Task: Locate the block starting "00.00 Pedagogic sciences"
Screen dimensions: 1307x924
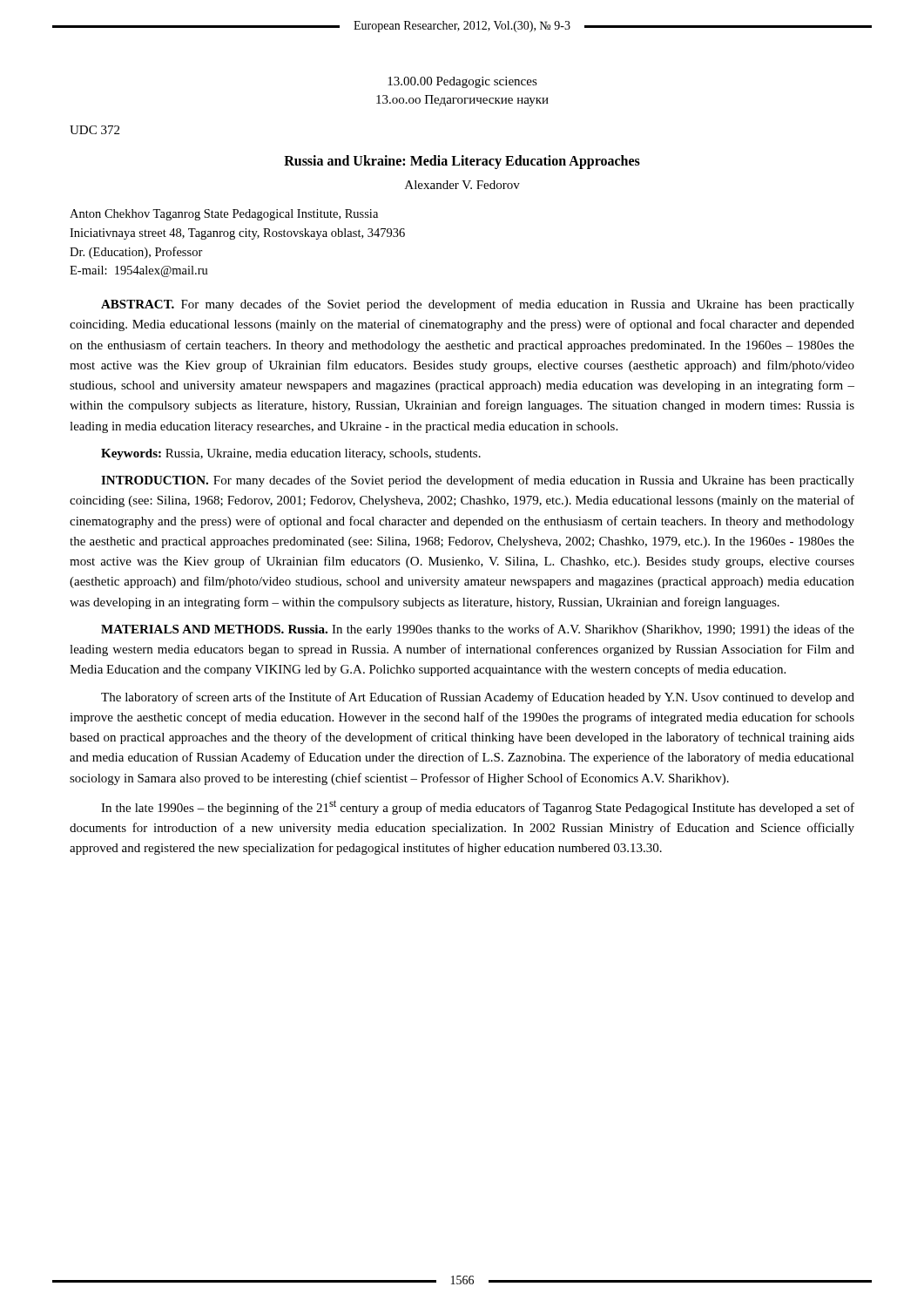Action: pos(462,81)
